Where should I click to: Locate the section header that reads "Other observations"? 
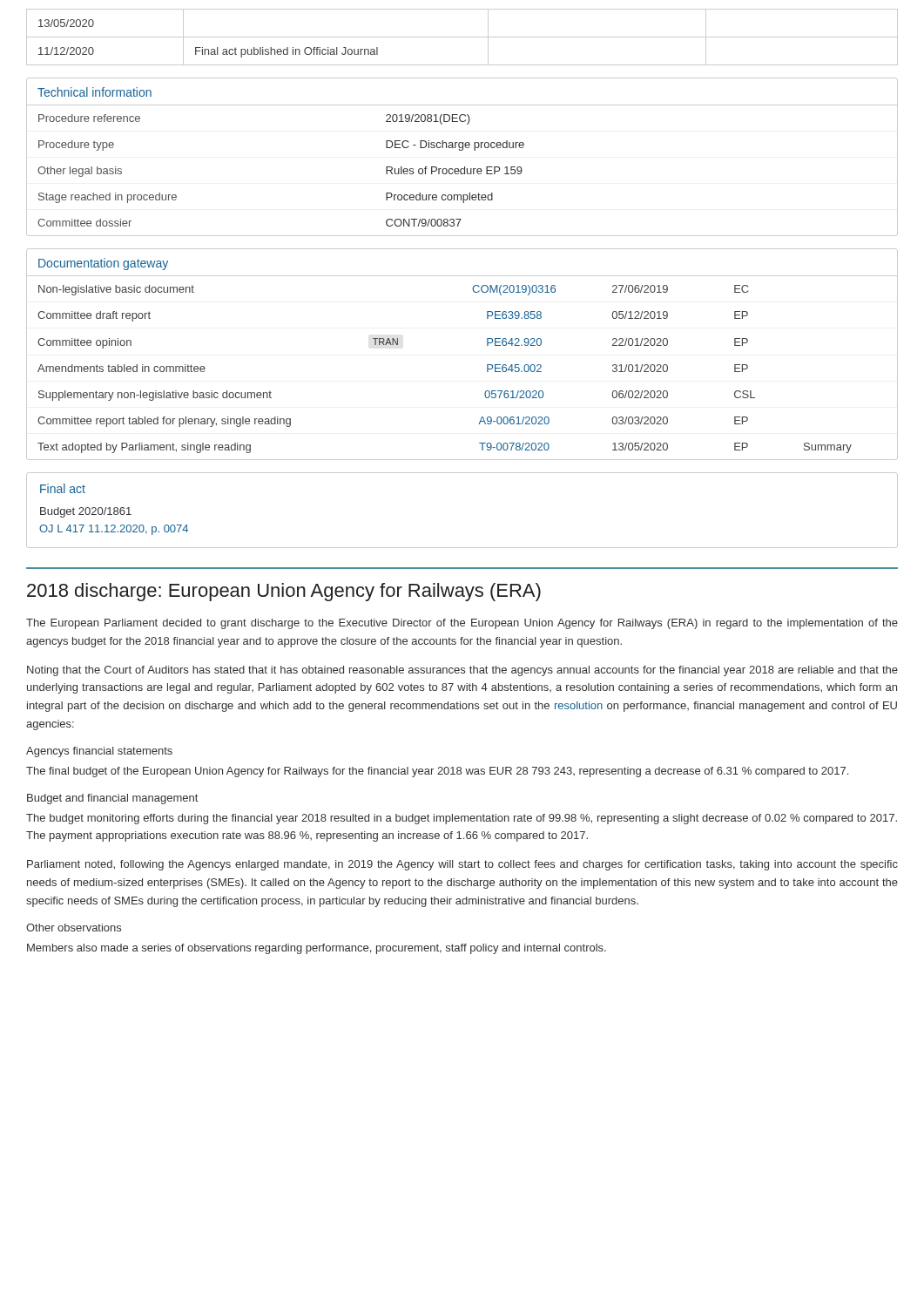pyautogui.click(x=74, y=927)
